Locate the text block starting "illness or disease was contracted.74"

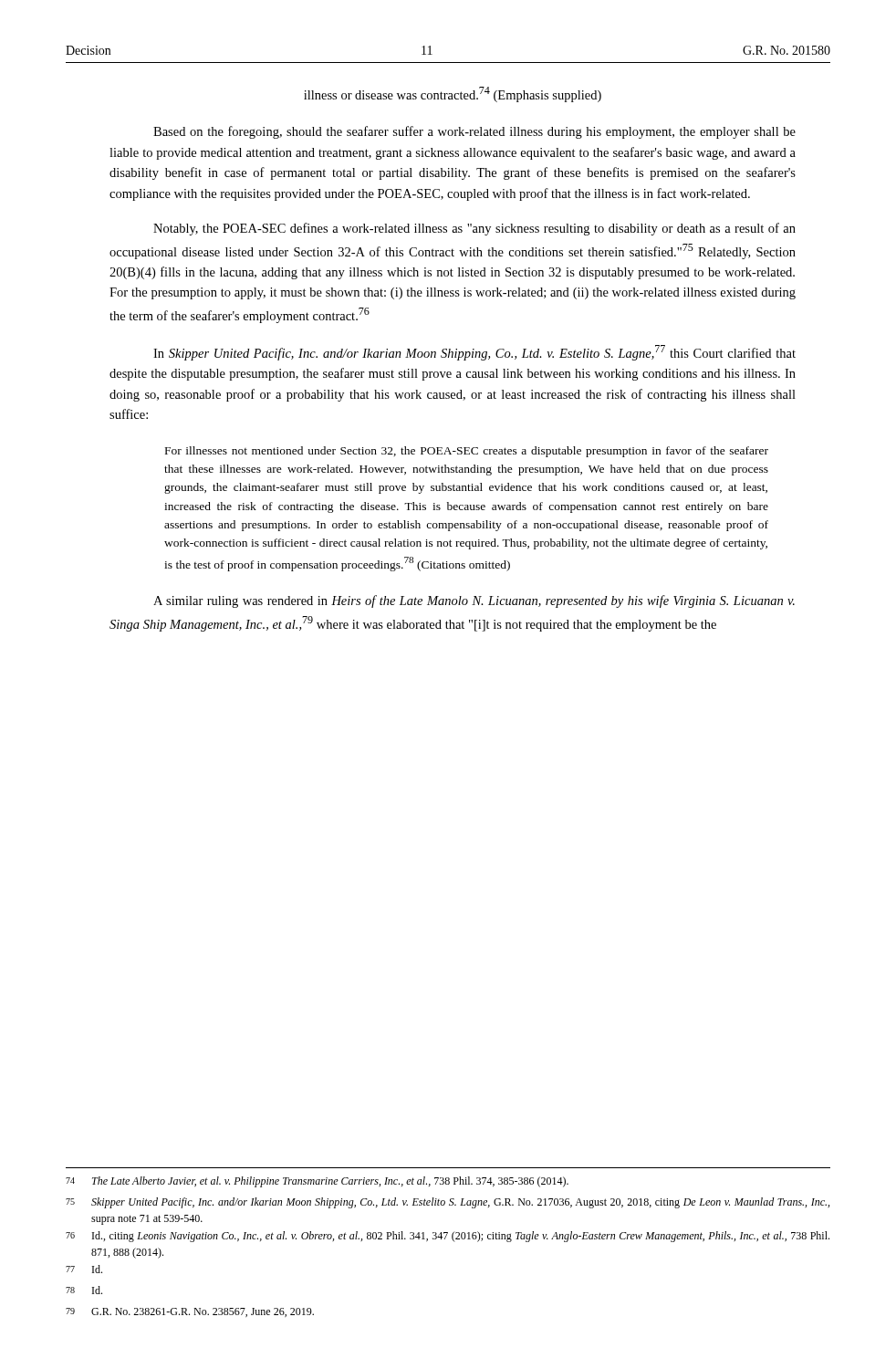[x=453, y=93]
